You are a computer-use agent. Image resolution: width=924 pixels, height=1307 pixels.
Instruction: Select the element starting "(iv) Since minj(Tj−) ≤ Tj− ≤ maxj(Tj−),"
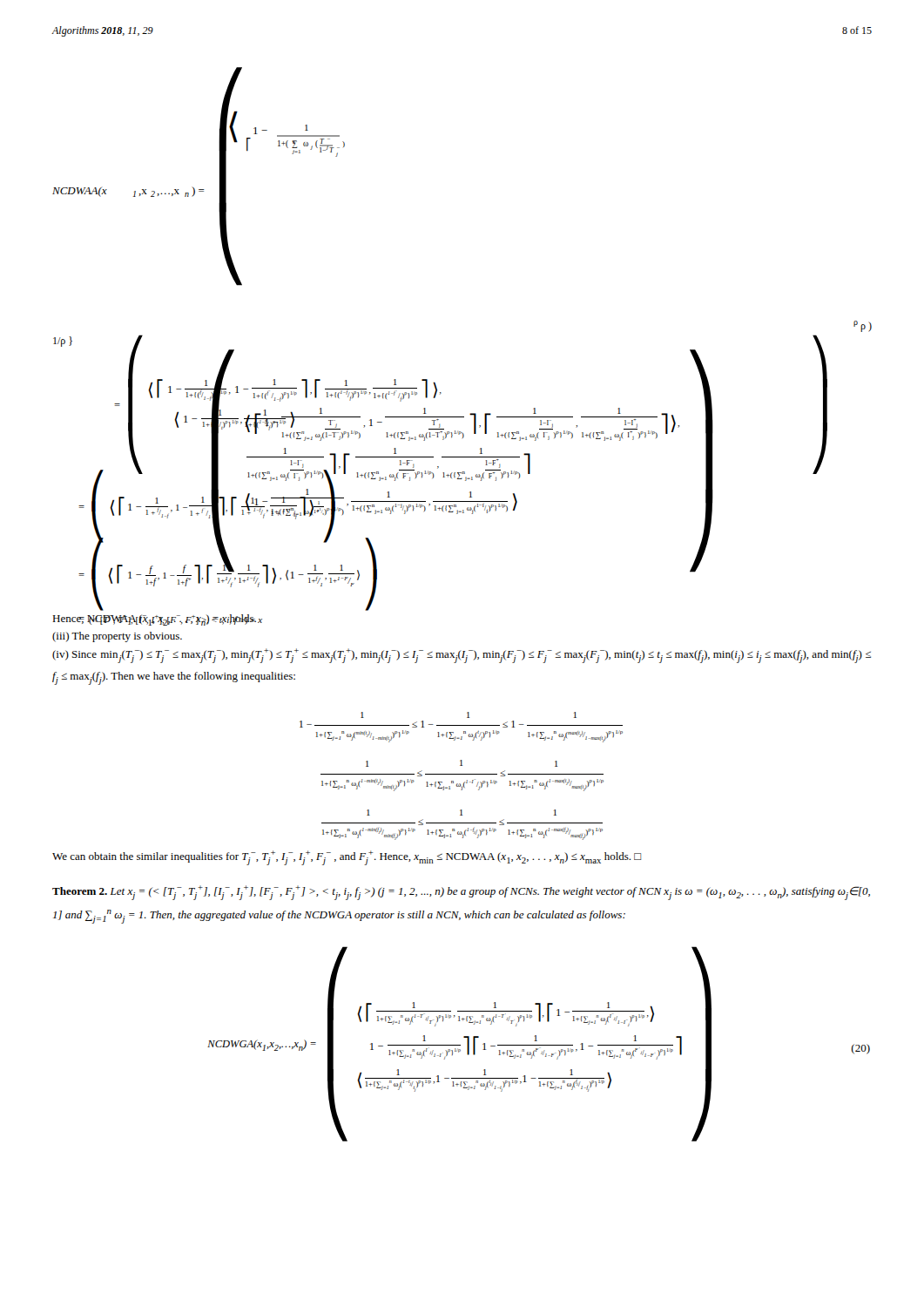462,665
